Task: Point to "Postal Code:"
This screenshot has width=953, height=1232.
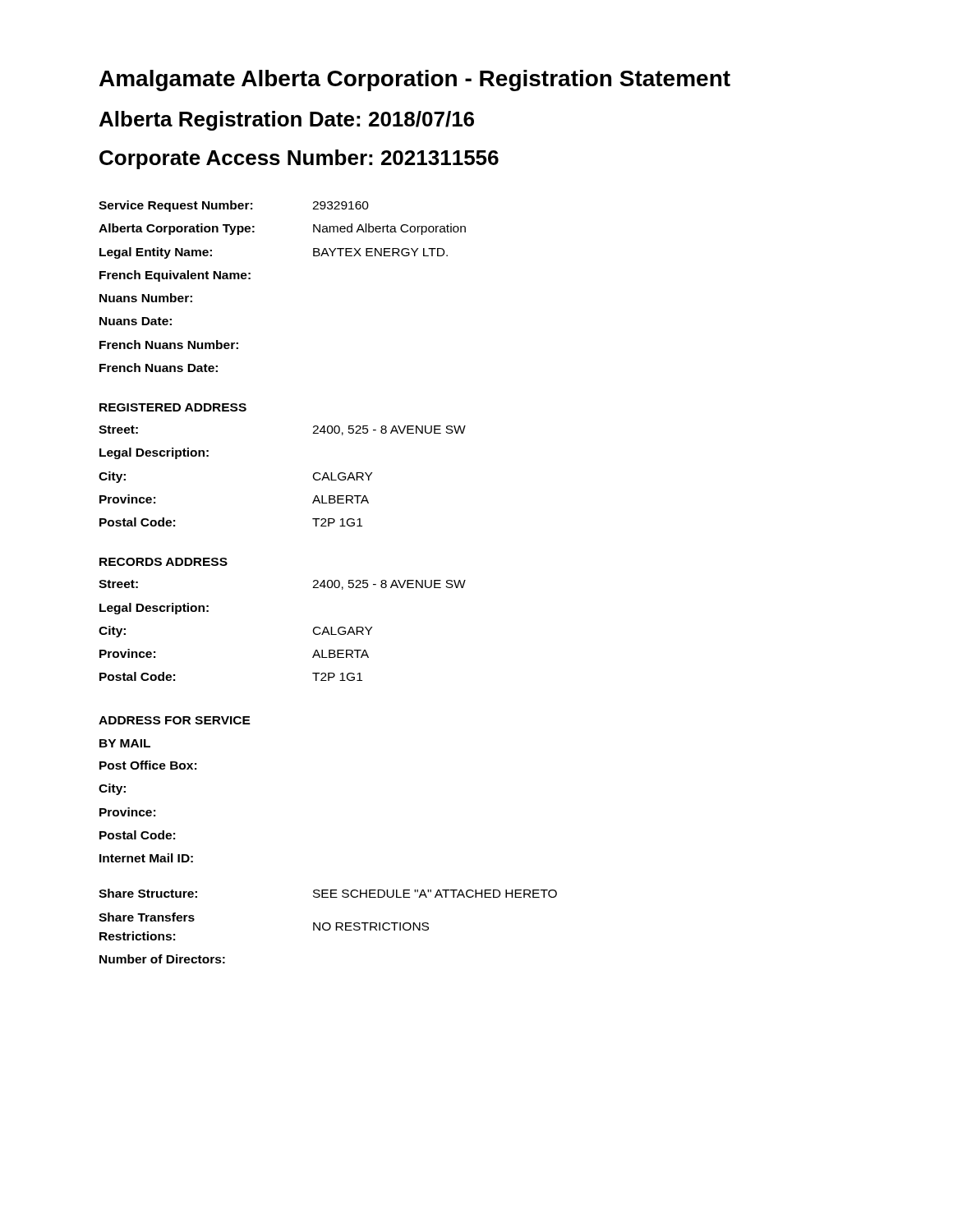Action: coord(137,835)
